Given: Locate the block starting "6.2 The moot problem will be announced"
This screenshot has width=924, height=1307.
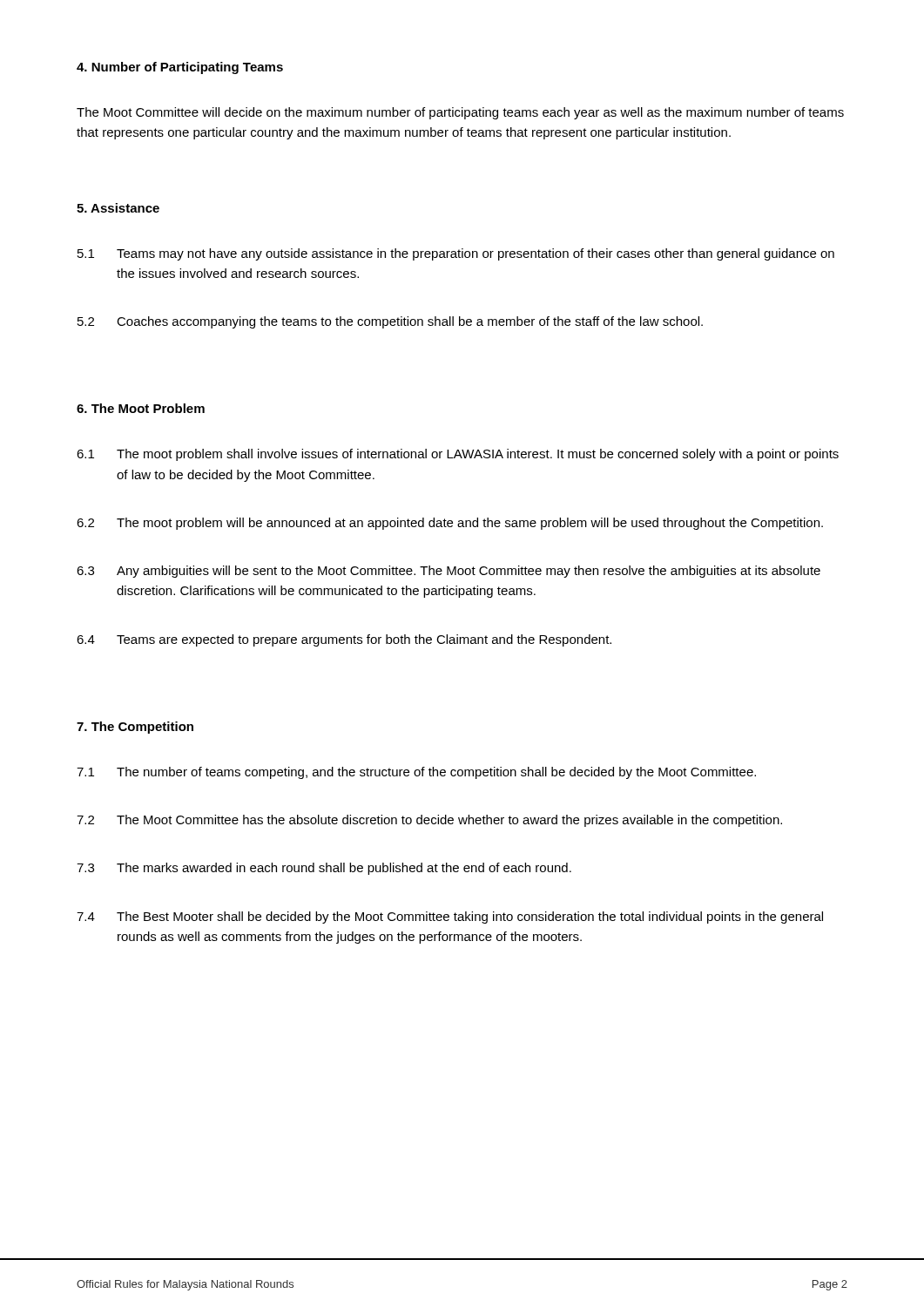Looking at the screenshot, I should [x=462, y=522].
